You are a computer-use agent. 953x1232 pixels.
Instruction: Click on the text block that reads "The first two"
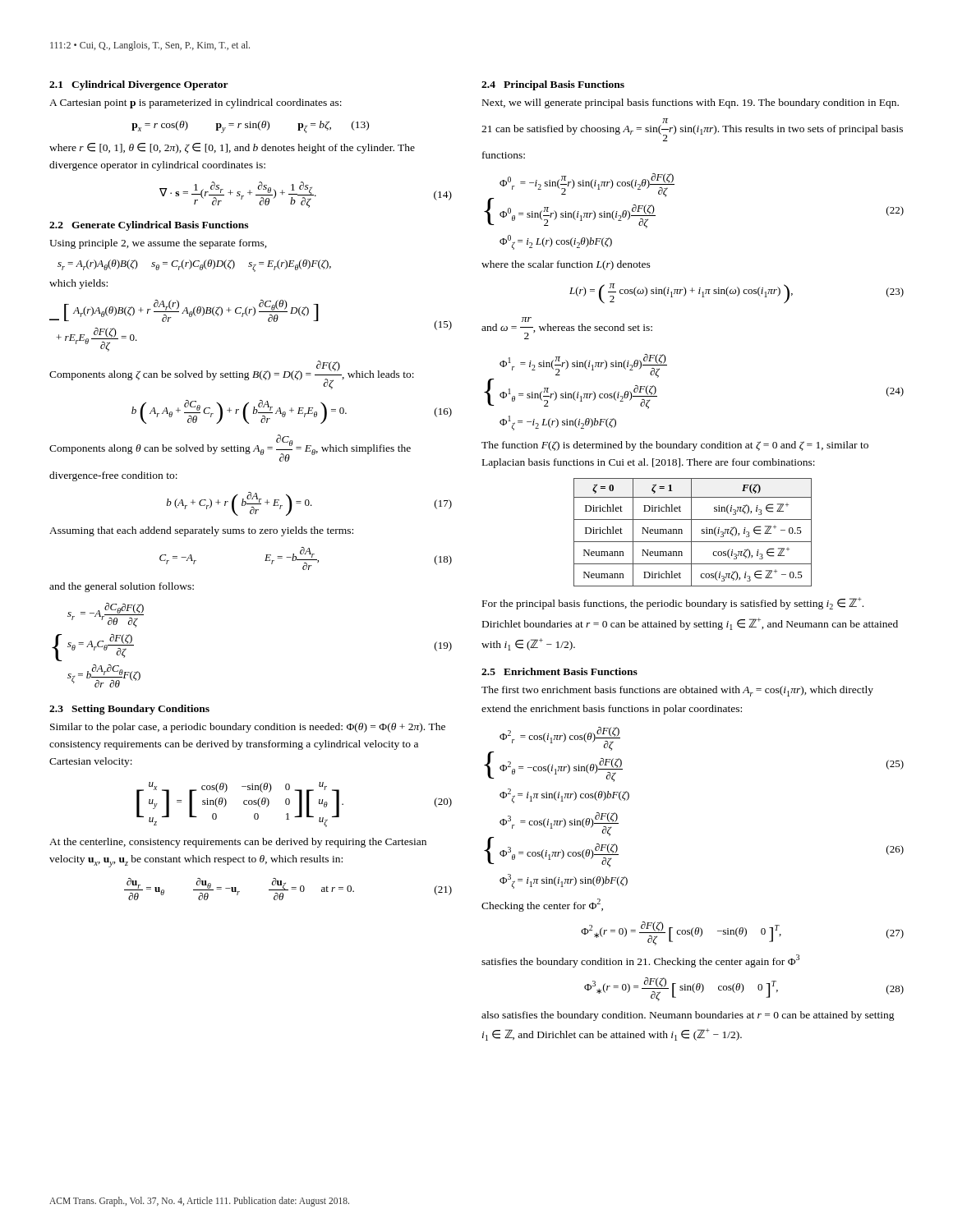[x=677, y=699]
